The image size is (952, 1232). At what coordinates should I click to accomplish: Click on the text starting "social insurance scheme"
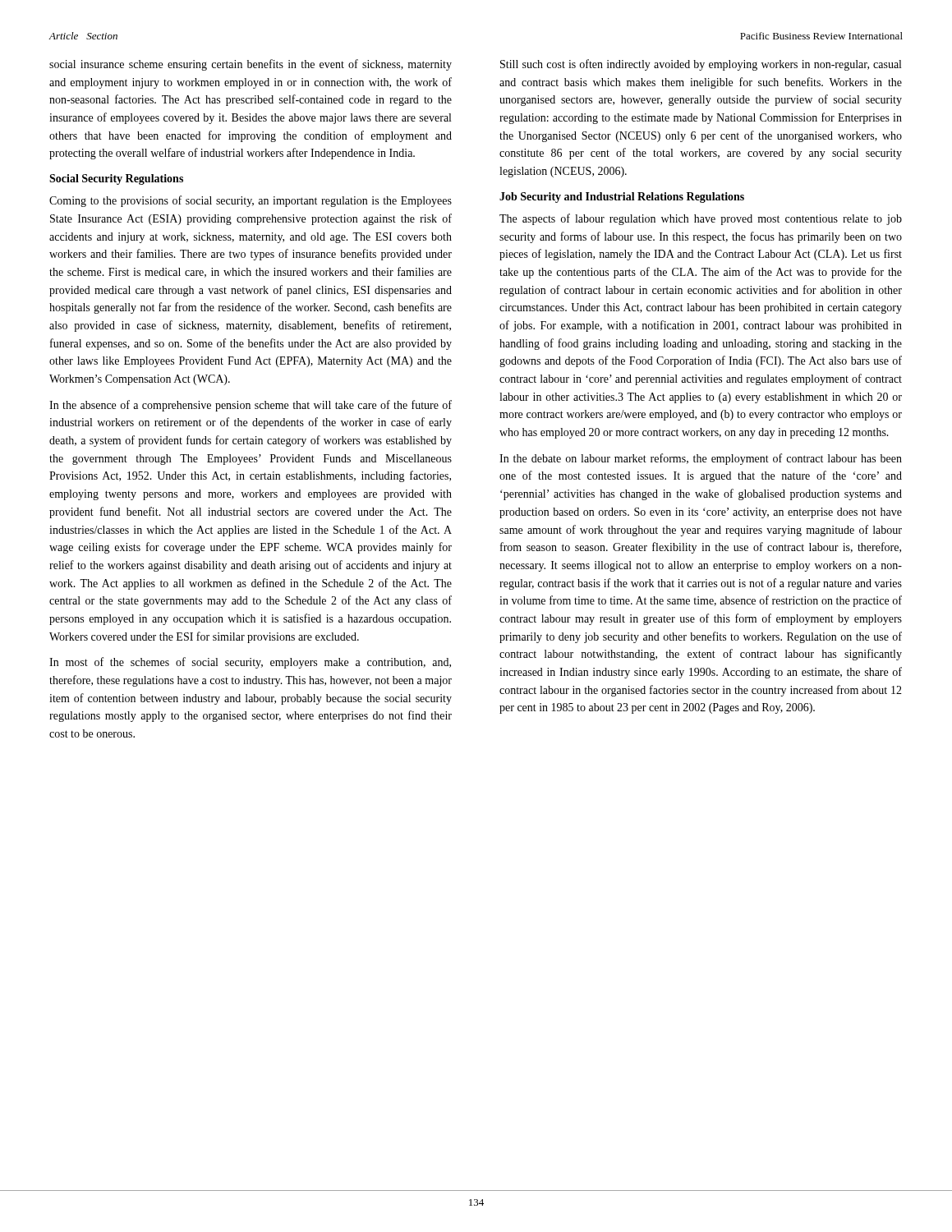coord(251,109)
